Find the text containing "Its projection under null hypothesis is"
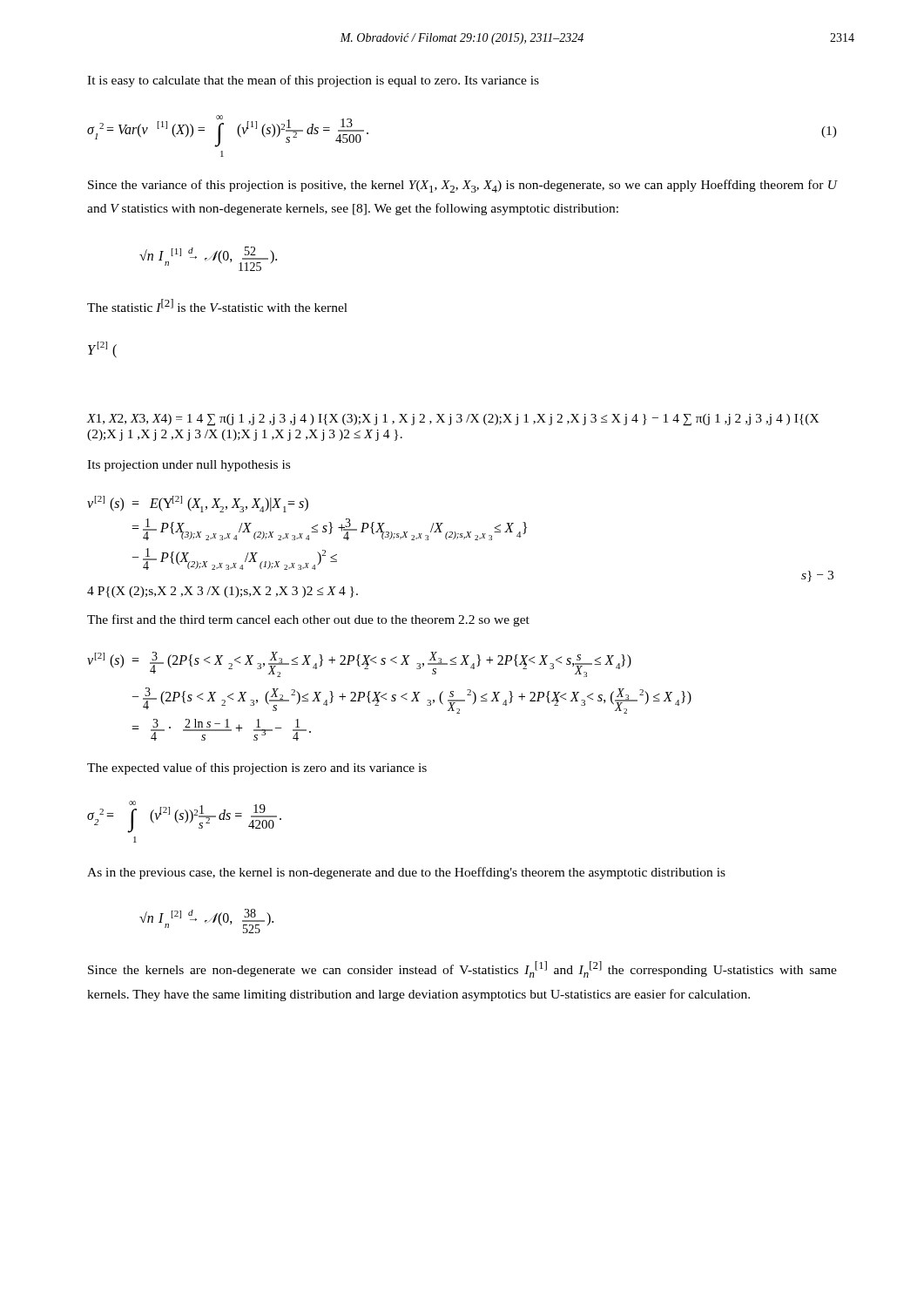Screen dimensions: 1307x924 [x=189, y=464]
